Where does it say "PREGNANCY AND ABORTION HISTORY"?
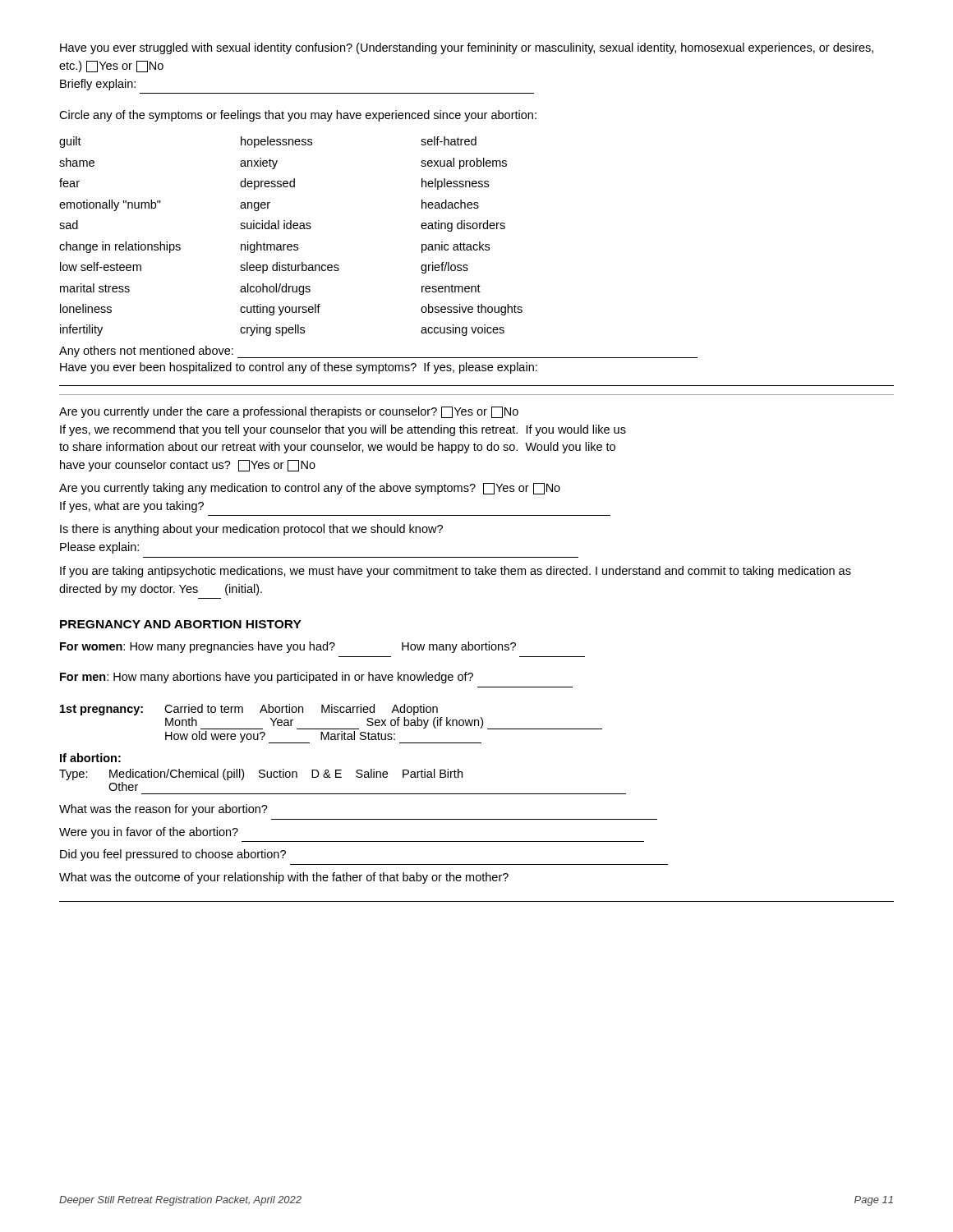953x1232 pixels. point(180,624)
